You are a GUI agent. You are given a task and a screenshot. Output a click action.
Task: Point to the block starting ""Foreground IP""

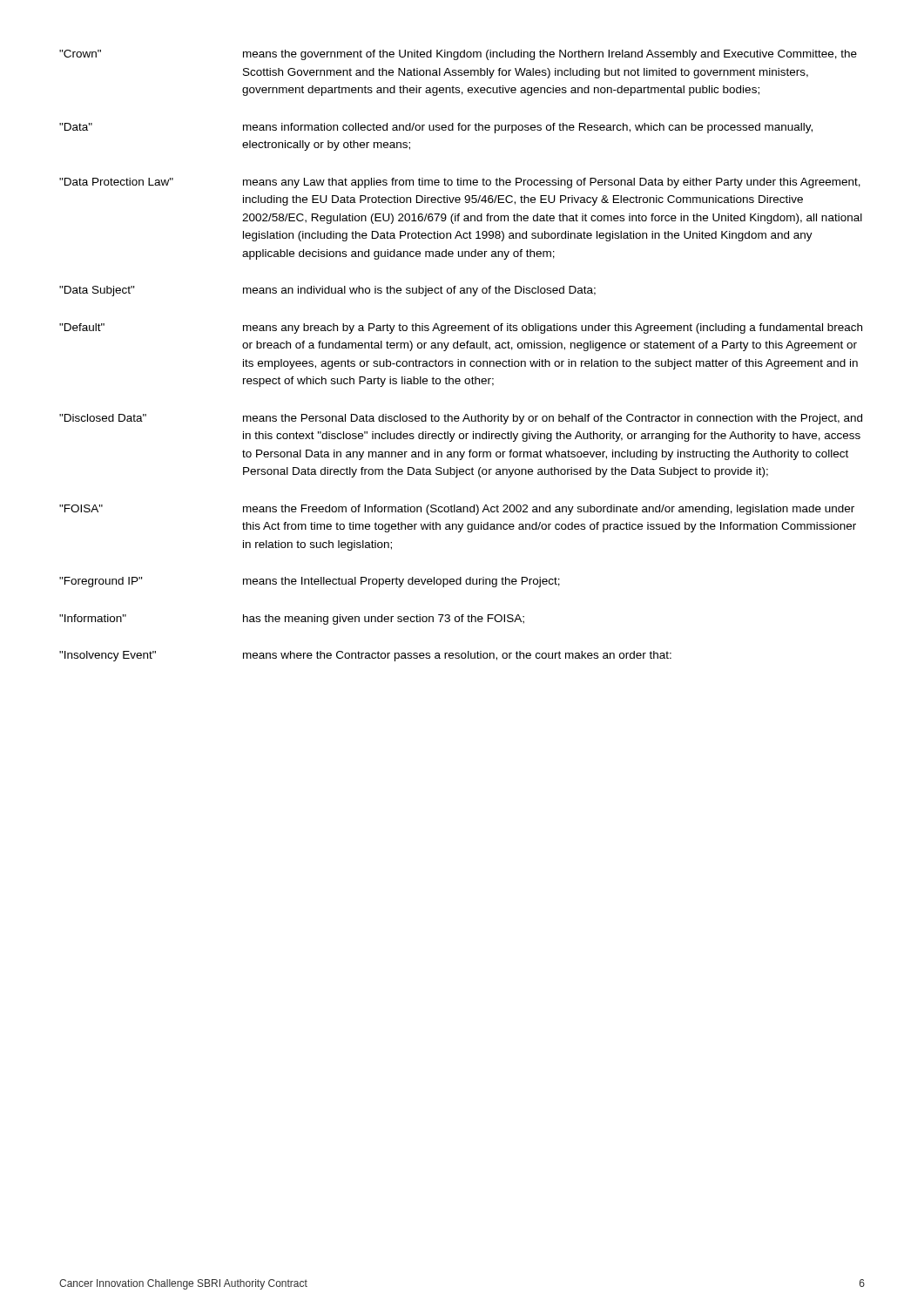[x=101, y=581]
